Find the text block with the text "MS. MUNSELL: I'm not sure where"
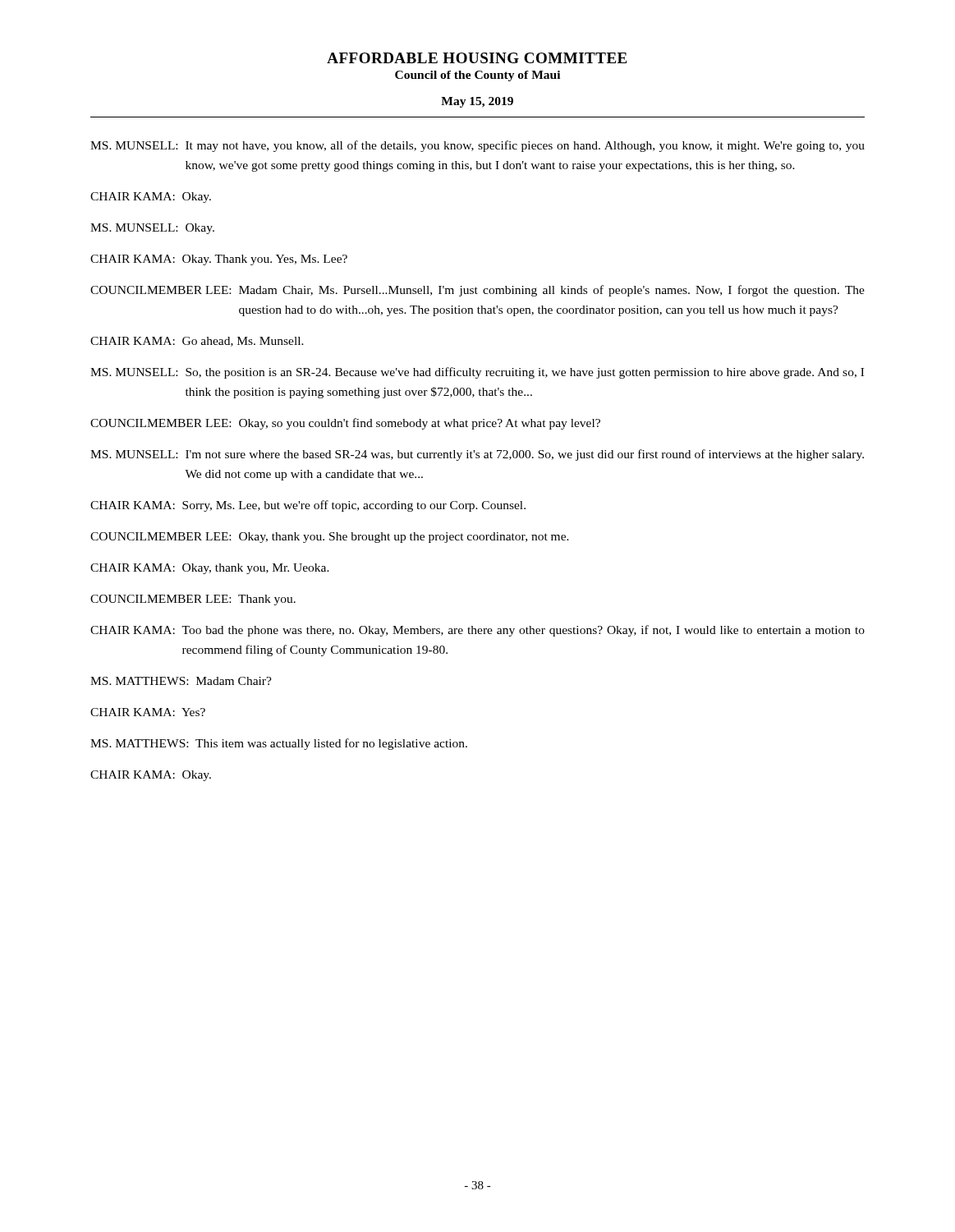Screen dimensions: 1232x955 tap(478, 464)
